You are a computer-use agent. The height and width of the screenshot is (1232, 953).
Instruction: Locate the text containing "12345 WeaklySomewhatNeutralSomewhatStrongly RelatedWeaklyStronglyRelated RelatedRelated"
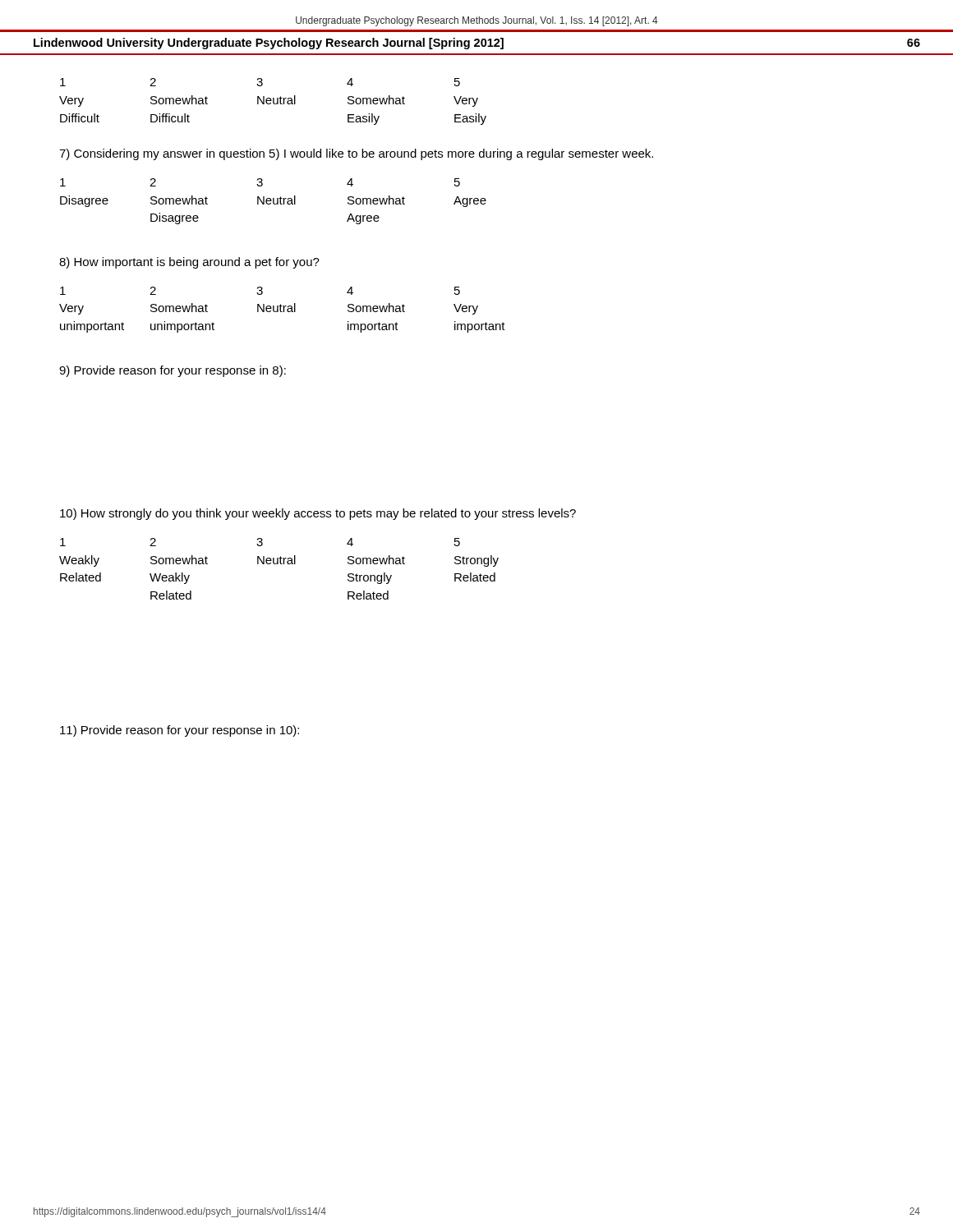[476, 569]
